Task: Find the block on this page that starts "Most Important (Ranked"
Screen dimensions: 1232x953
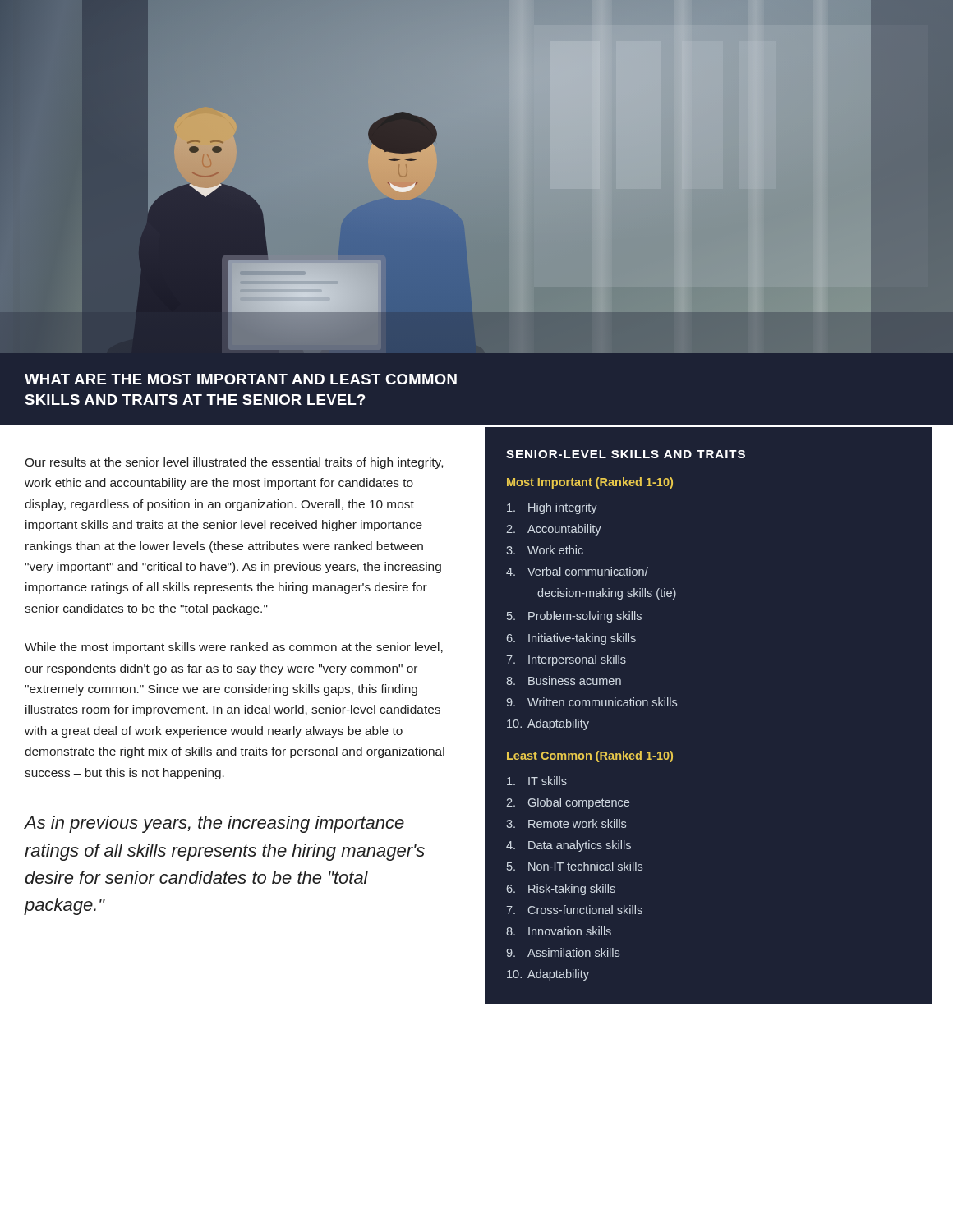Action: [590, 482]
